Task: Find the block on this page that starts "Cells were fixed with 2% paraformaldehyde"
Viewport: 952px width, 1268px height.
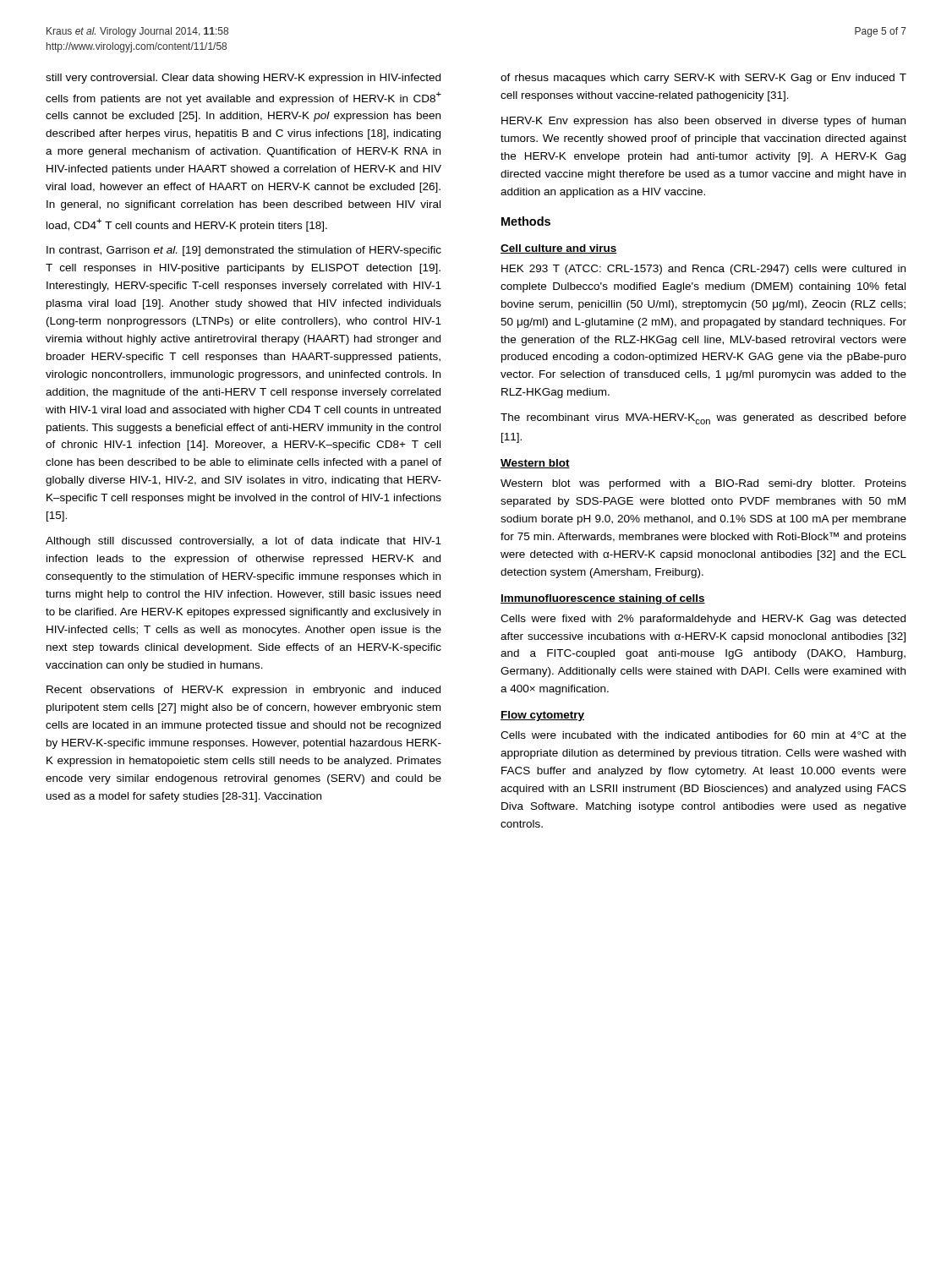Action: point(703,654)
